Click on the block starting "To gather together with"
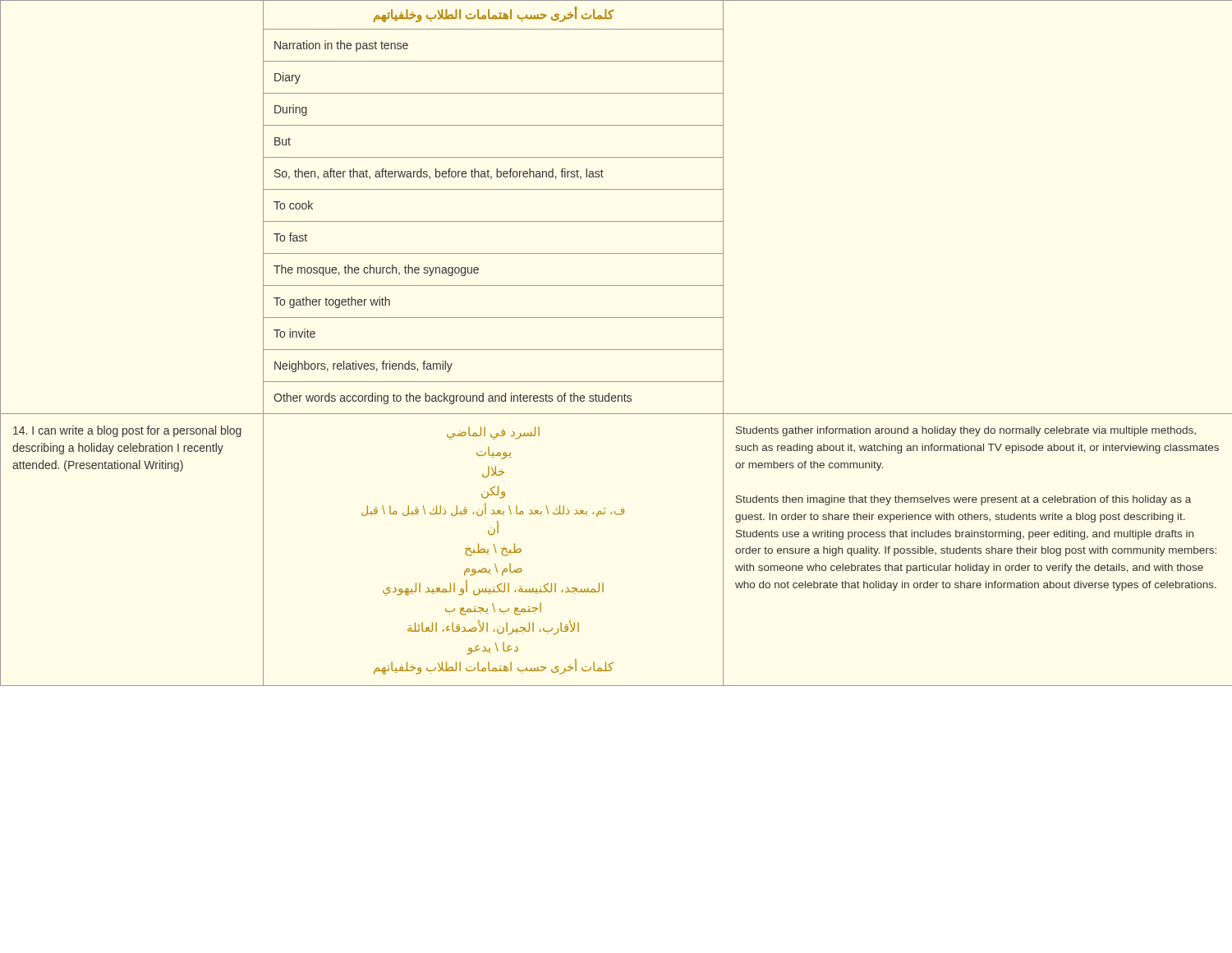Screen dimensions: 953x1232 click(x=332, y=302)
